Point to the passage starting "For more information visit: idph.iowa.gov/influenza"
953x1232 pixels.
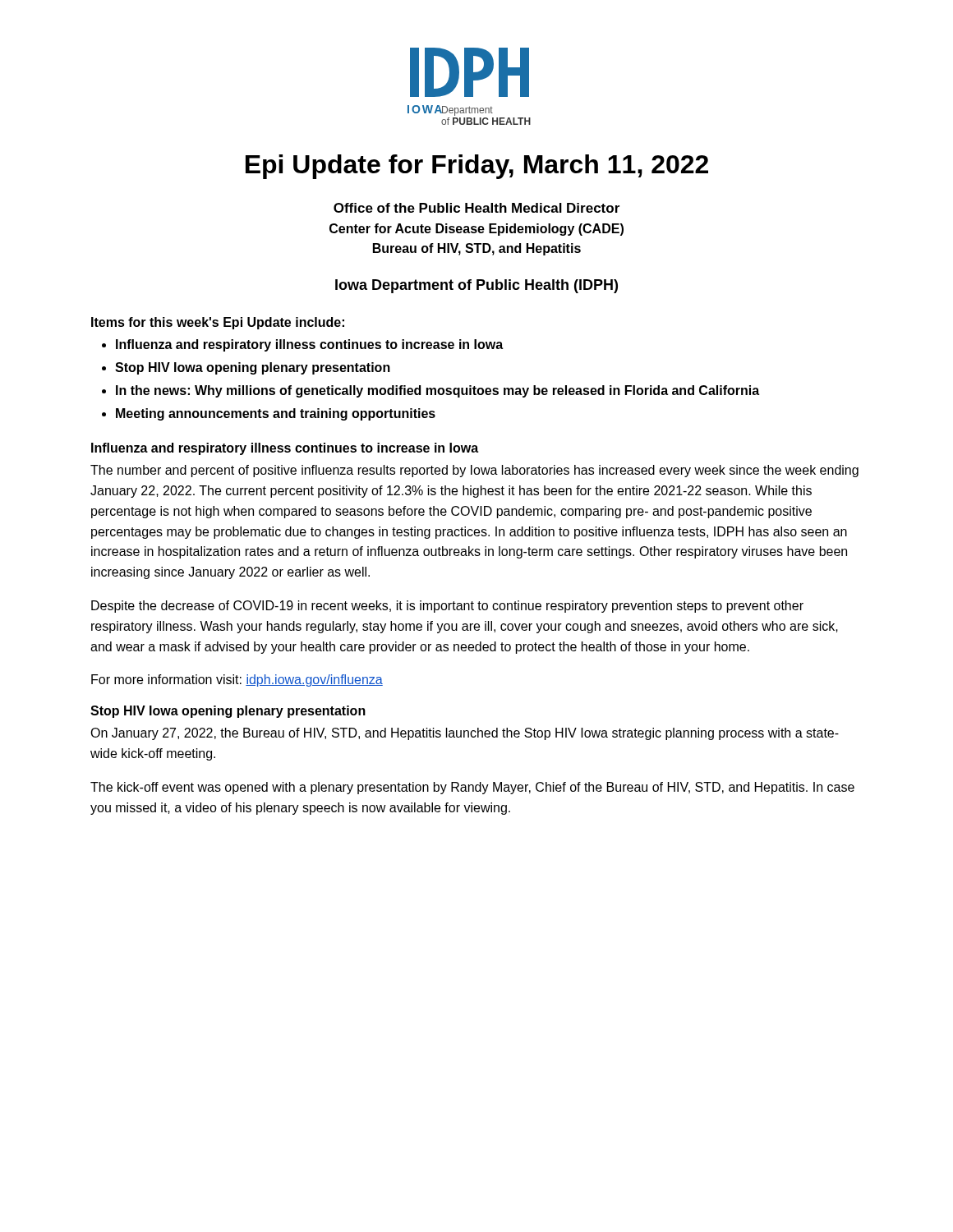pos(236,680)
